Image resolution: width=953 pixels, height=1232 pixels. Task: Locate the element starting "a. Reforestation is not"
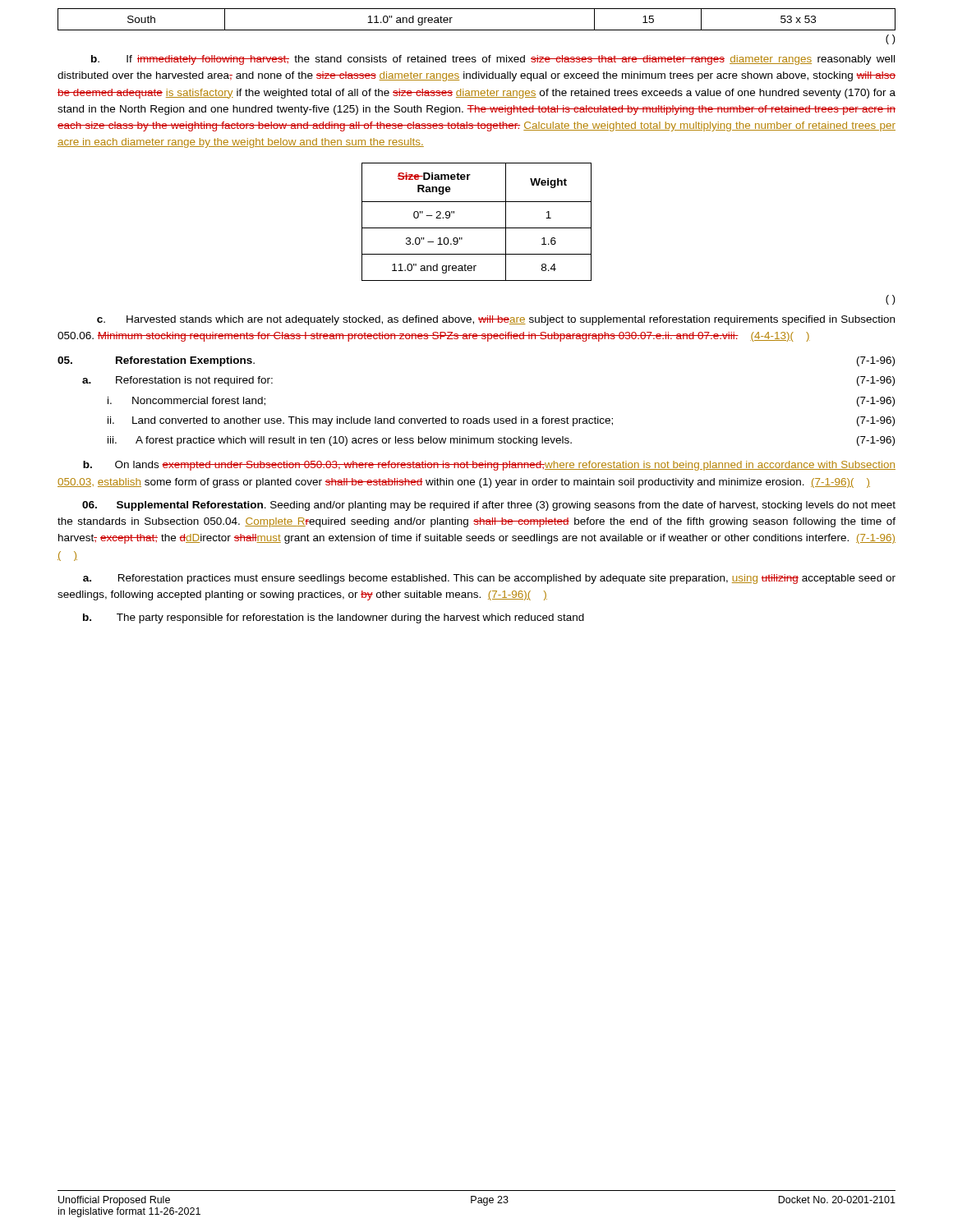197,381
